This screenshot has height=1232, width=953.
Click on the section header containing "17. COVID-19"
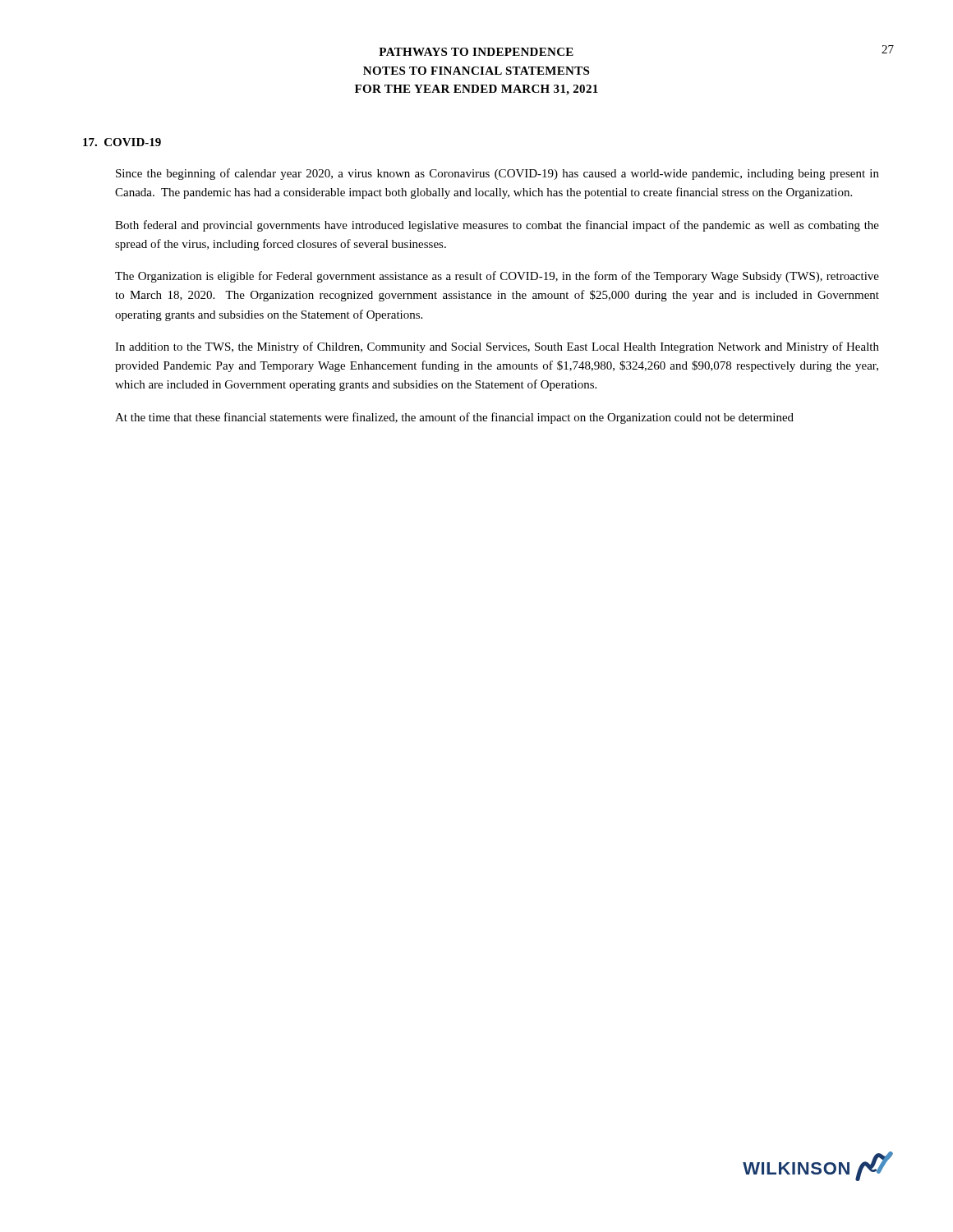tap(122, 142)
